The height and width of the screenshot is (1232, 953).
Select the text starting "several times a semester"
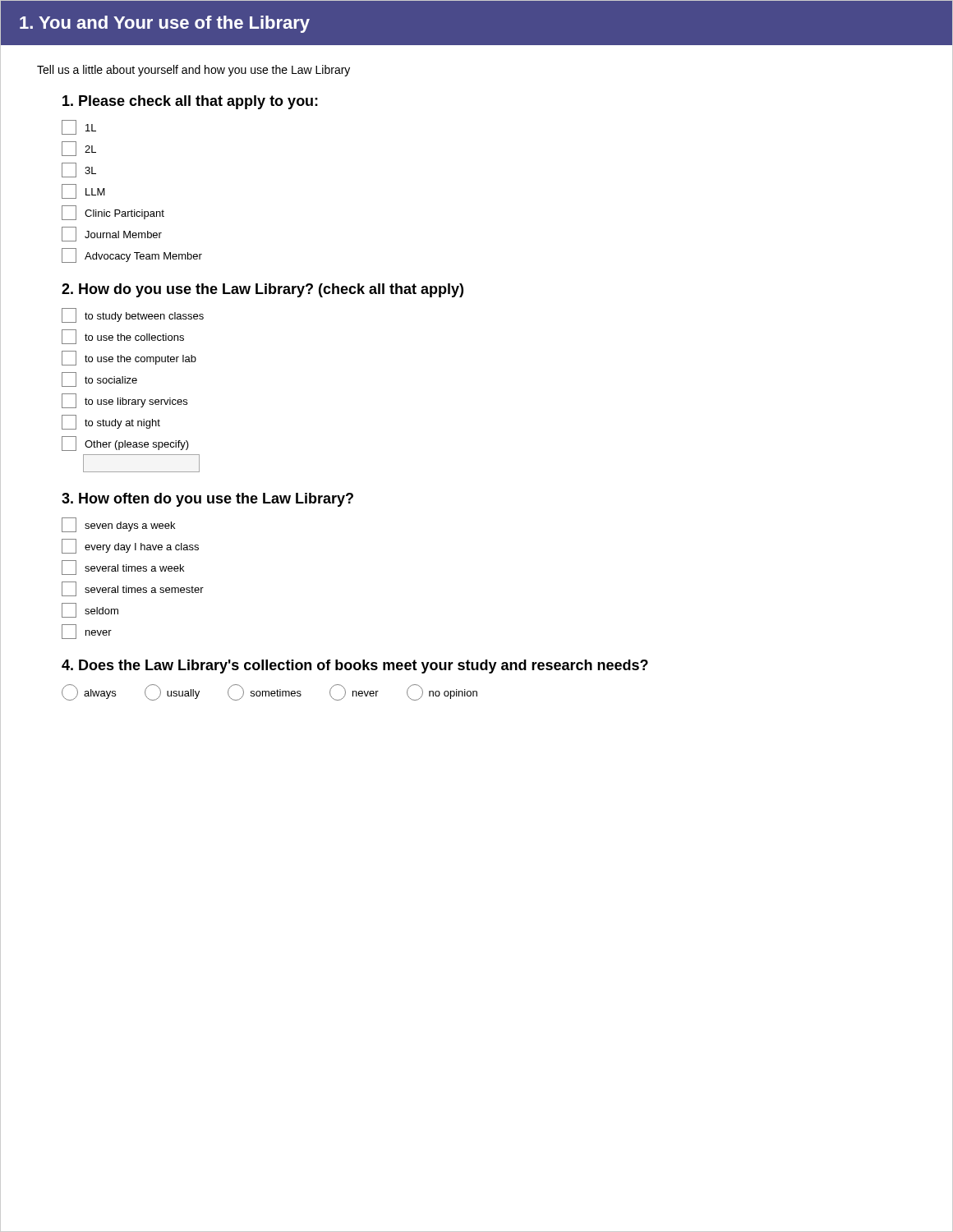point(133,589)
